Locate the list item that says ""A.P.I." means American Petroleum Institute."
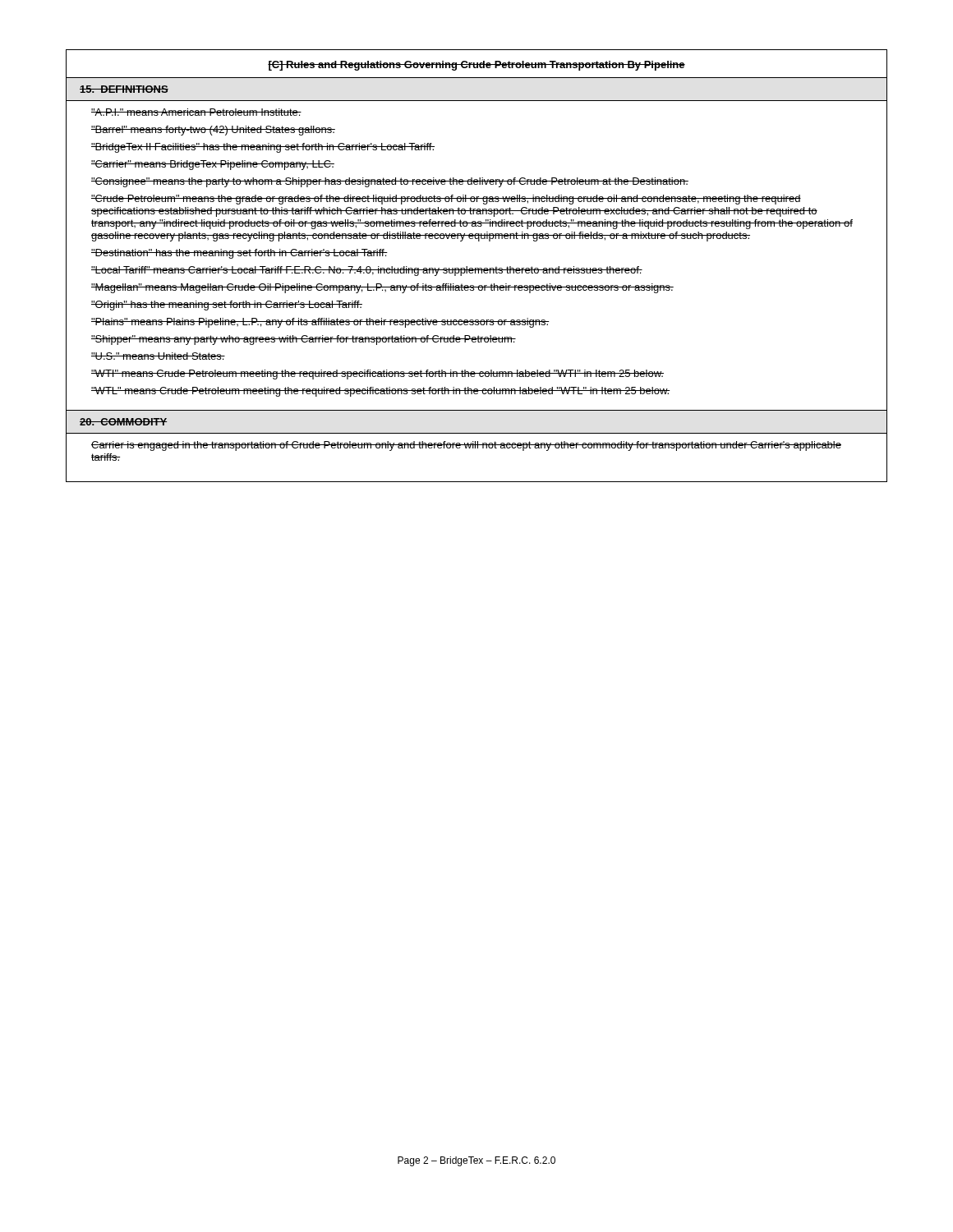This screenshot has width=953, height=1232. (x=196, y=112)
